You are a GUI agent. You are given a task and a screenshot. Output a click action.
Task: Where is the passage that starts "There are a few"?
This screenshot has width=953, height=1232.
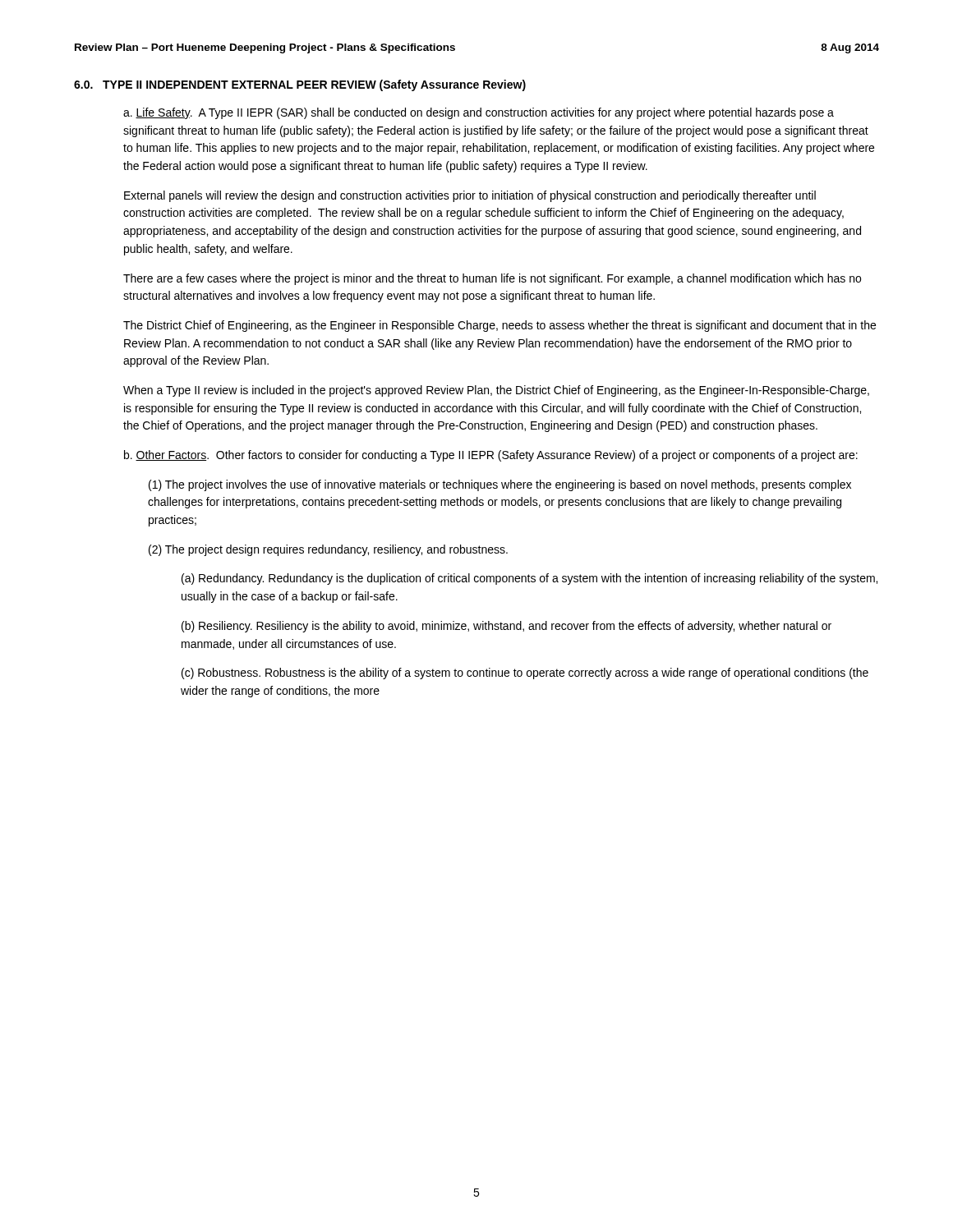point(492,287)
